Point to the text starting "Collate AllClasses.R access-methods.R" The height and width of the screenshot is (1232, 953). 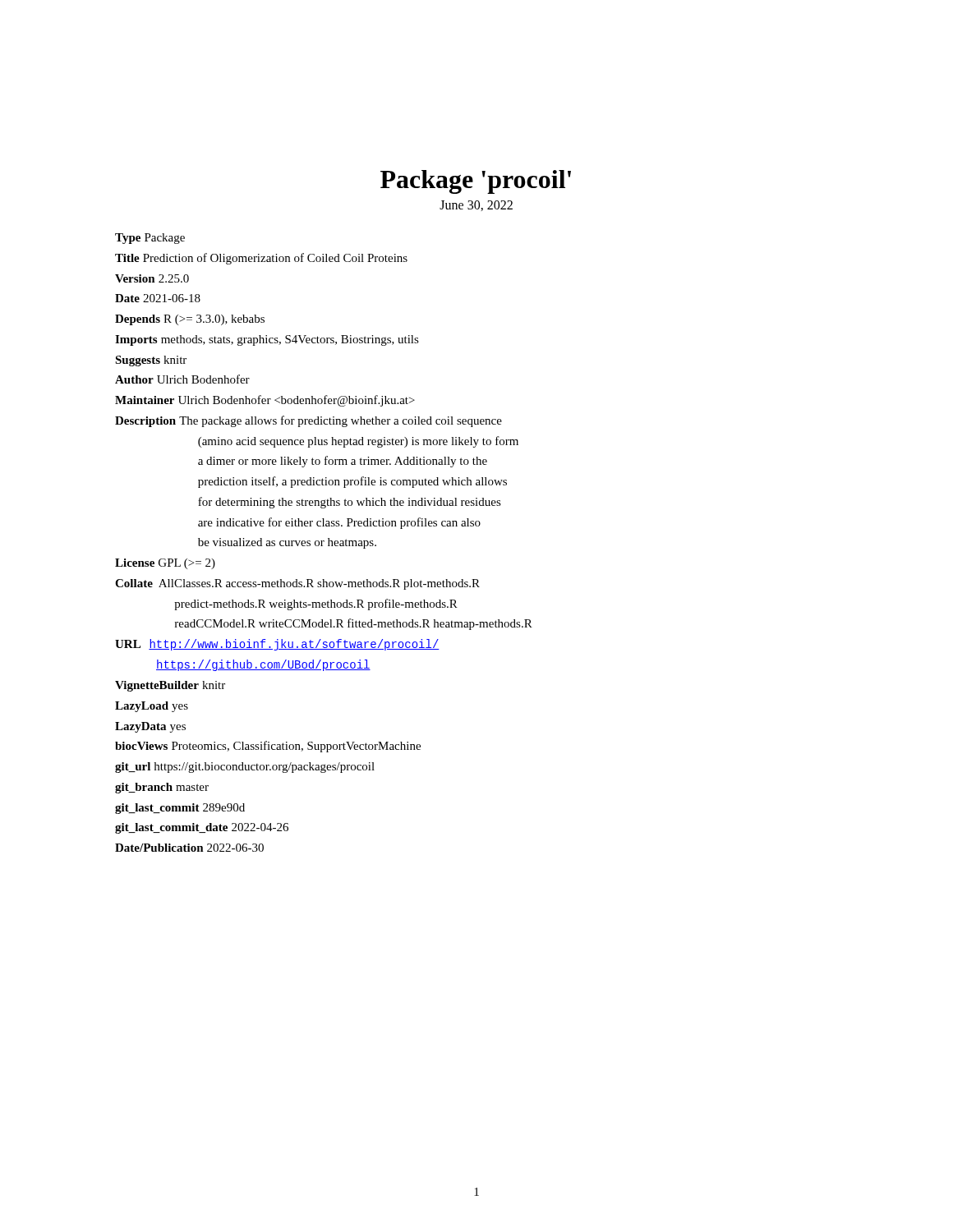click(324, 604)
